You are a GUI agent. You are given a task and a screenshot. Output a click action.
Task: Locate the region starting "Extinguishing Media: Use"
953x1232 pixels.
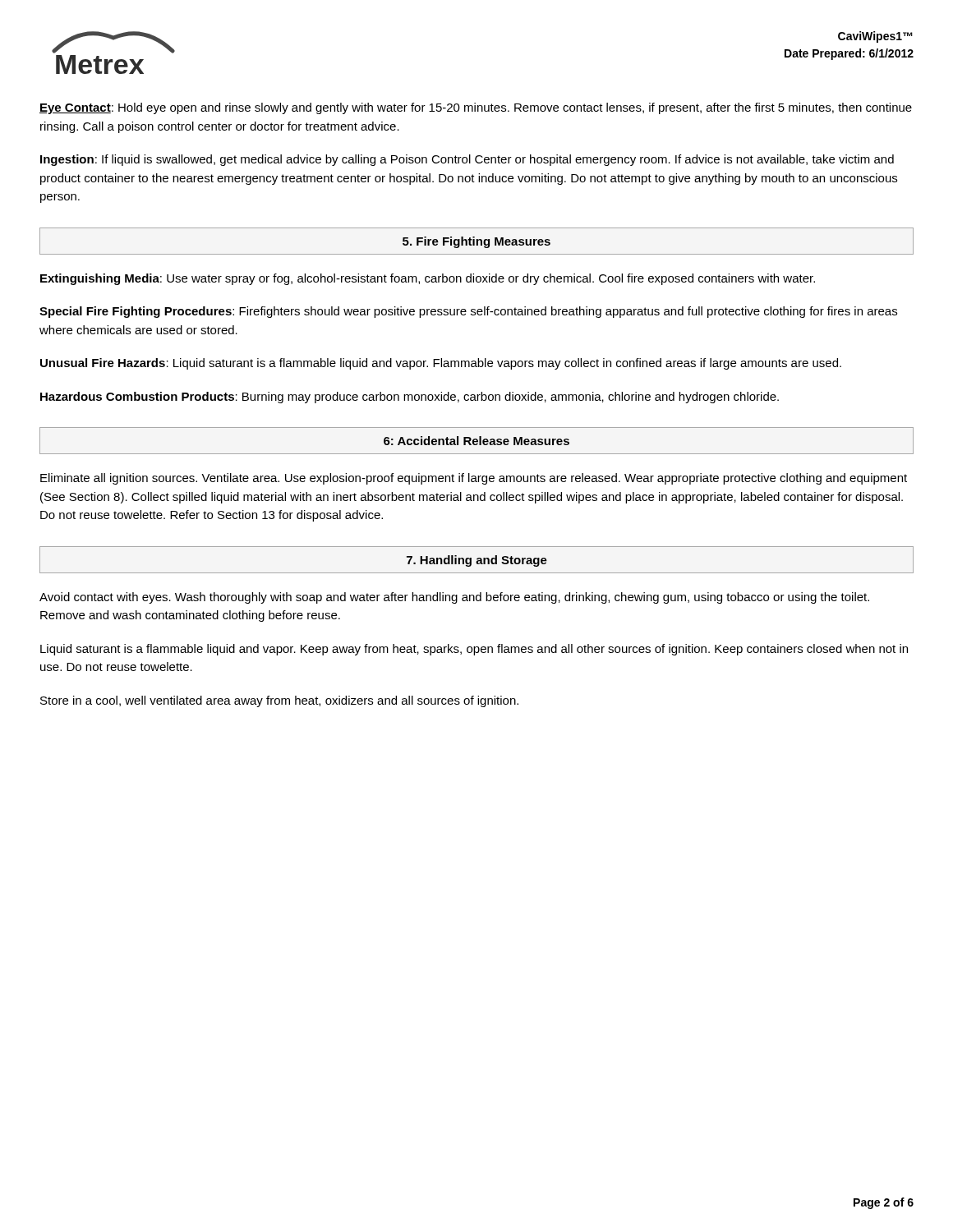[x=428, y=278]
